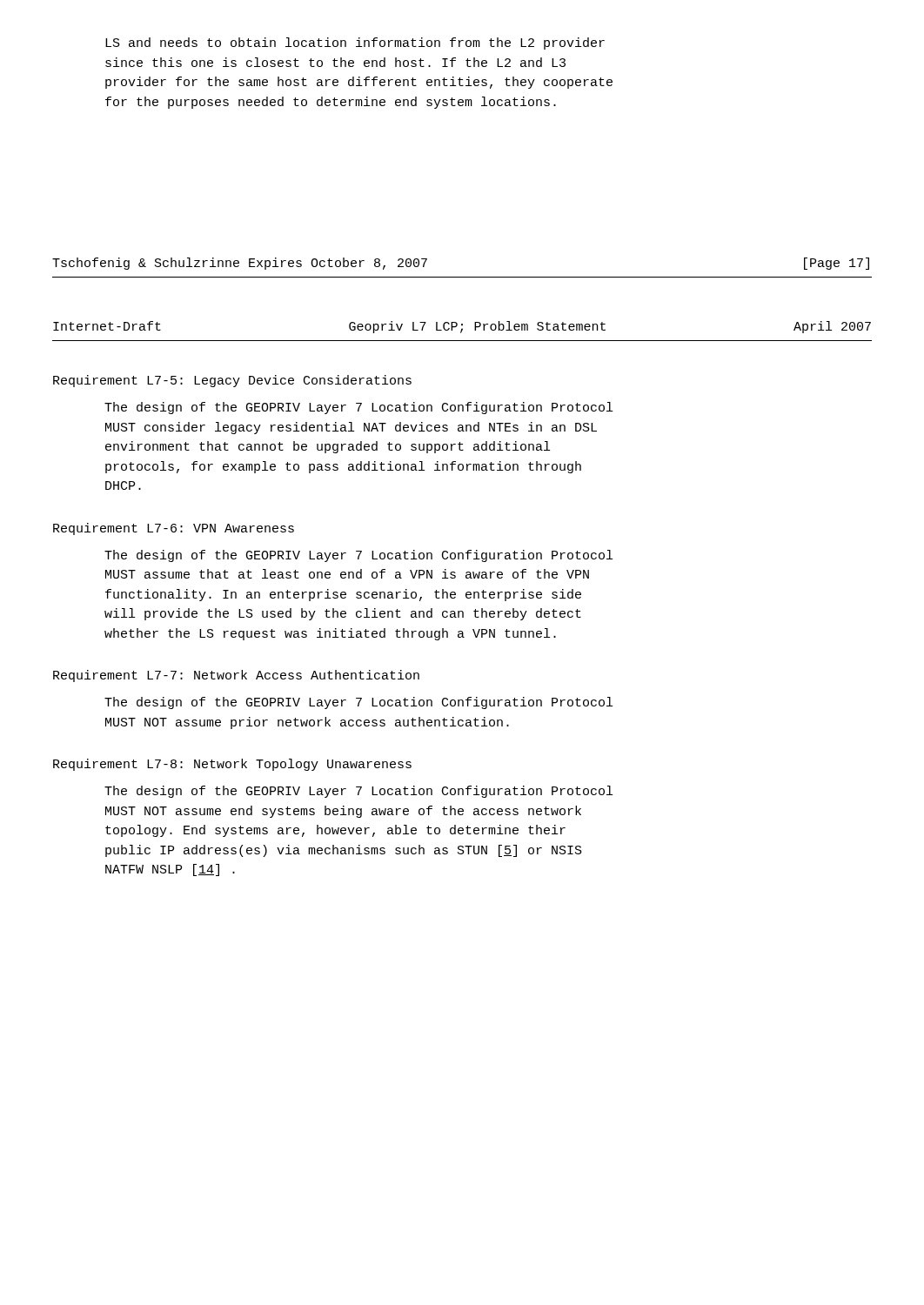Click the section header that begins "Requirement L7-6: VPN"

[x=174, y=529]
